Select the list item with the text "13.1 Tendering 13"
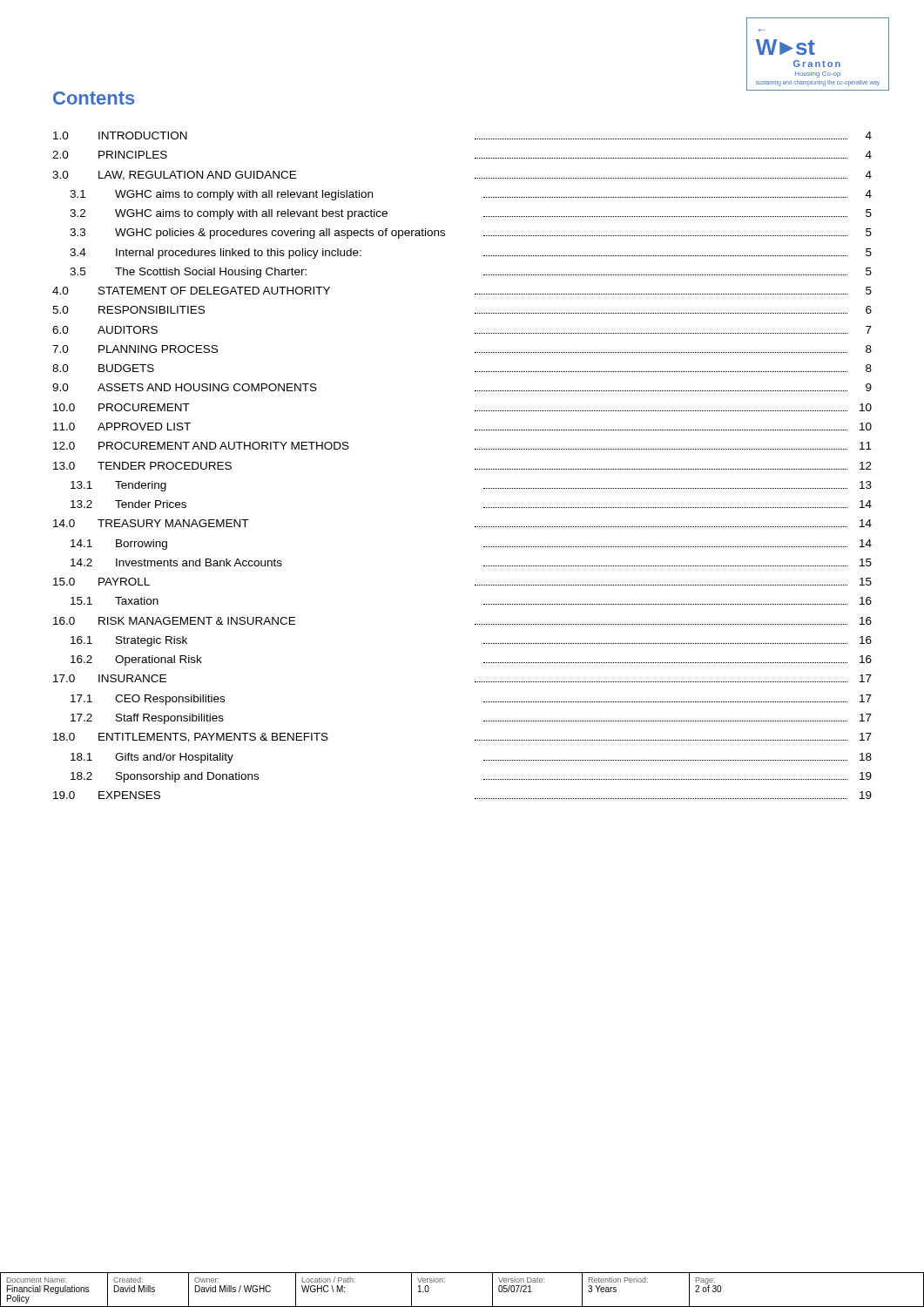The width and height of the screenshot is (924, 1307). click(x=81, y=486)
